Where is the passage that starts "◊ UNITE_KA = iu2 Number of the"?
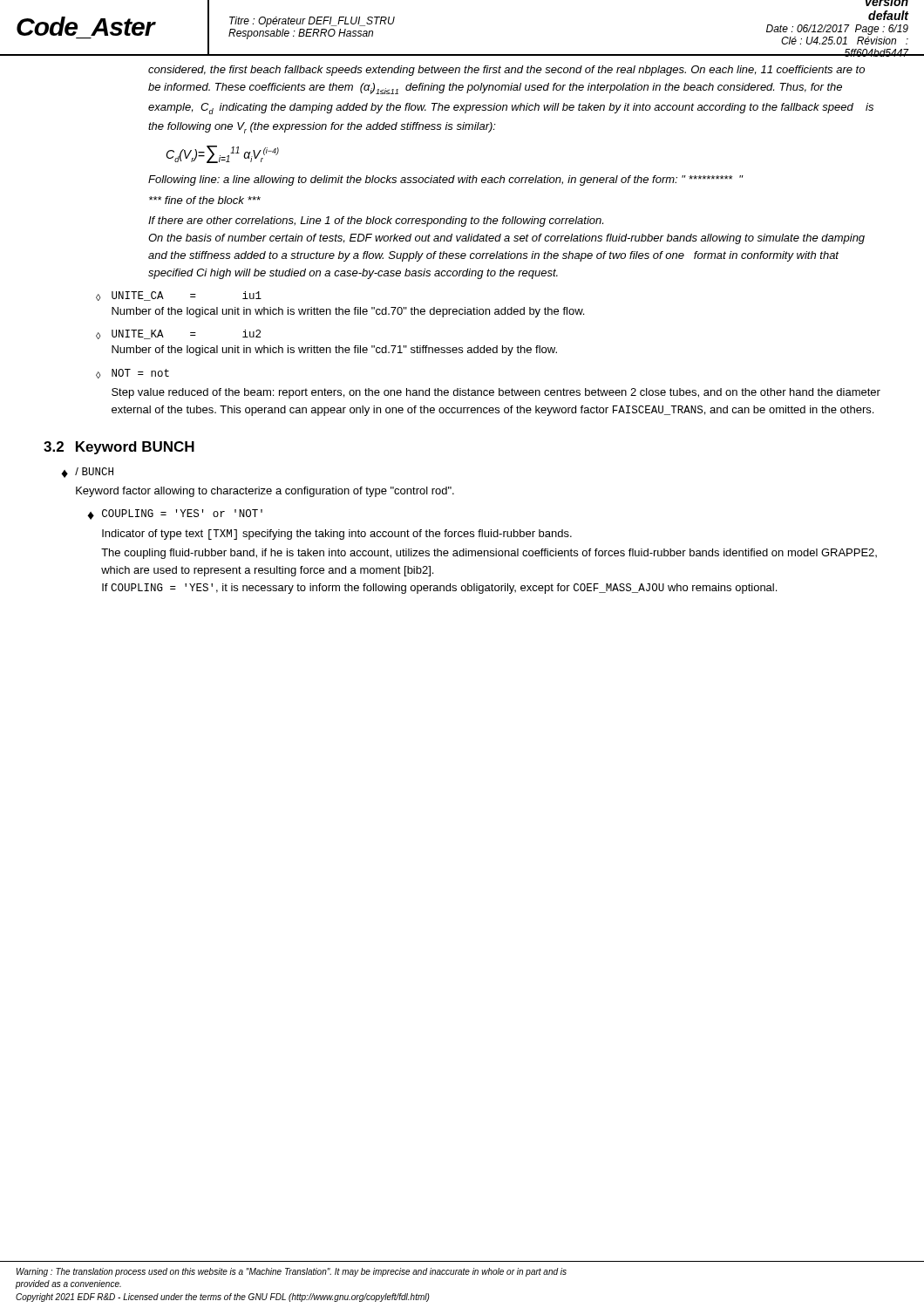 [327, 343]
